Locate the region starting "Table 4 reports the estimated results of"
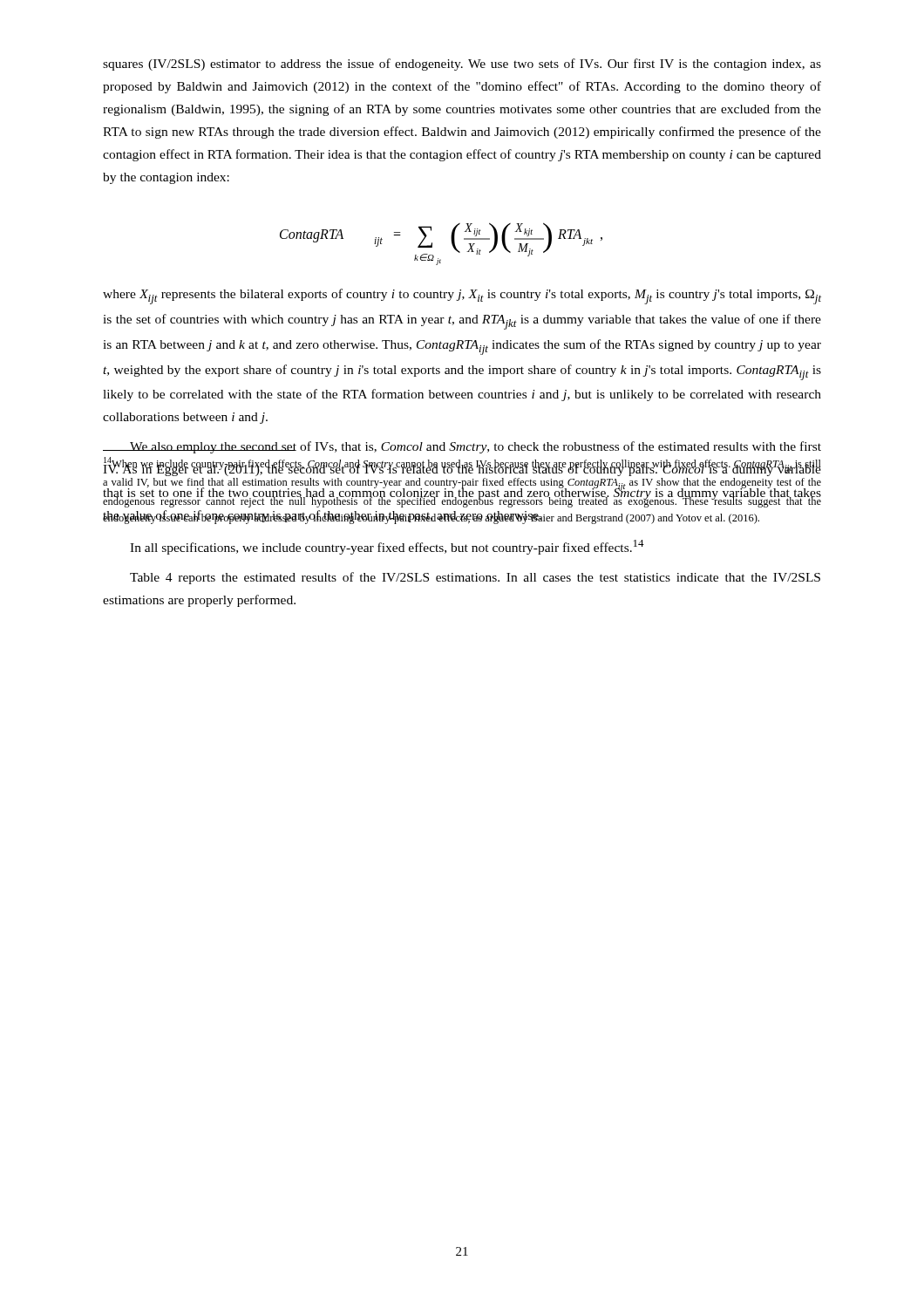Screen dimensions: 1308x924 (462, 588)
